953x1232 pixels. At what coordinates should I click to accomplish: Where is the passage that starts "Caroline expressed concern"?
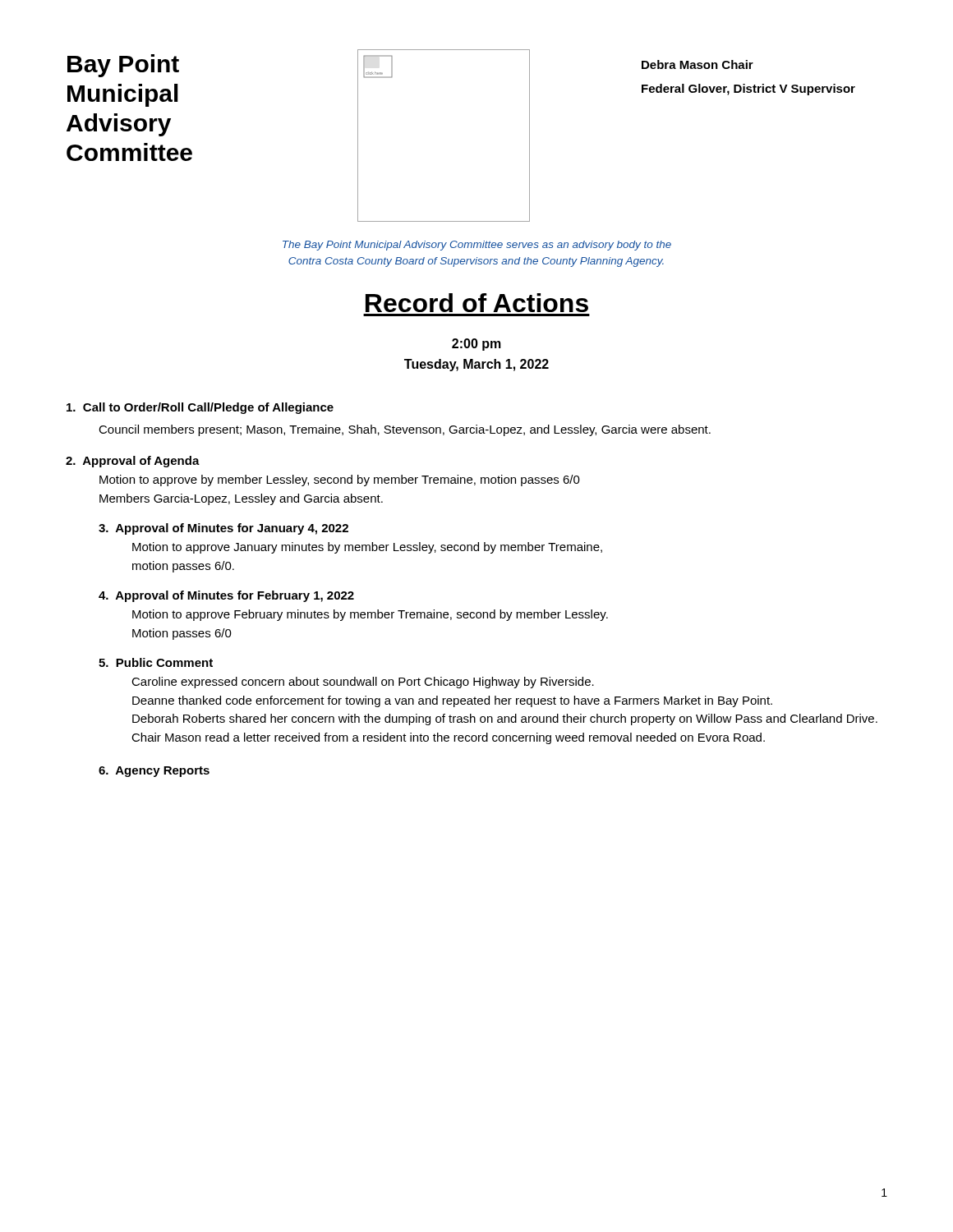point(505,709)
